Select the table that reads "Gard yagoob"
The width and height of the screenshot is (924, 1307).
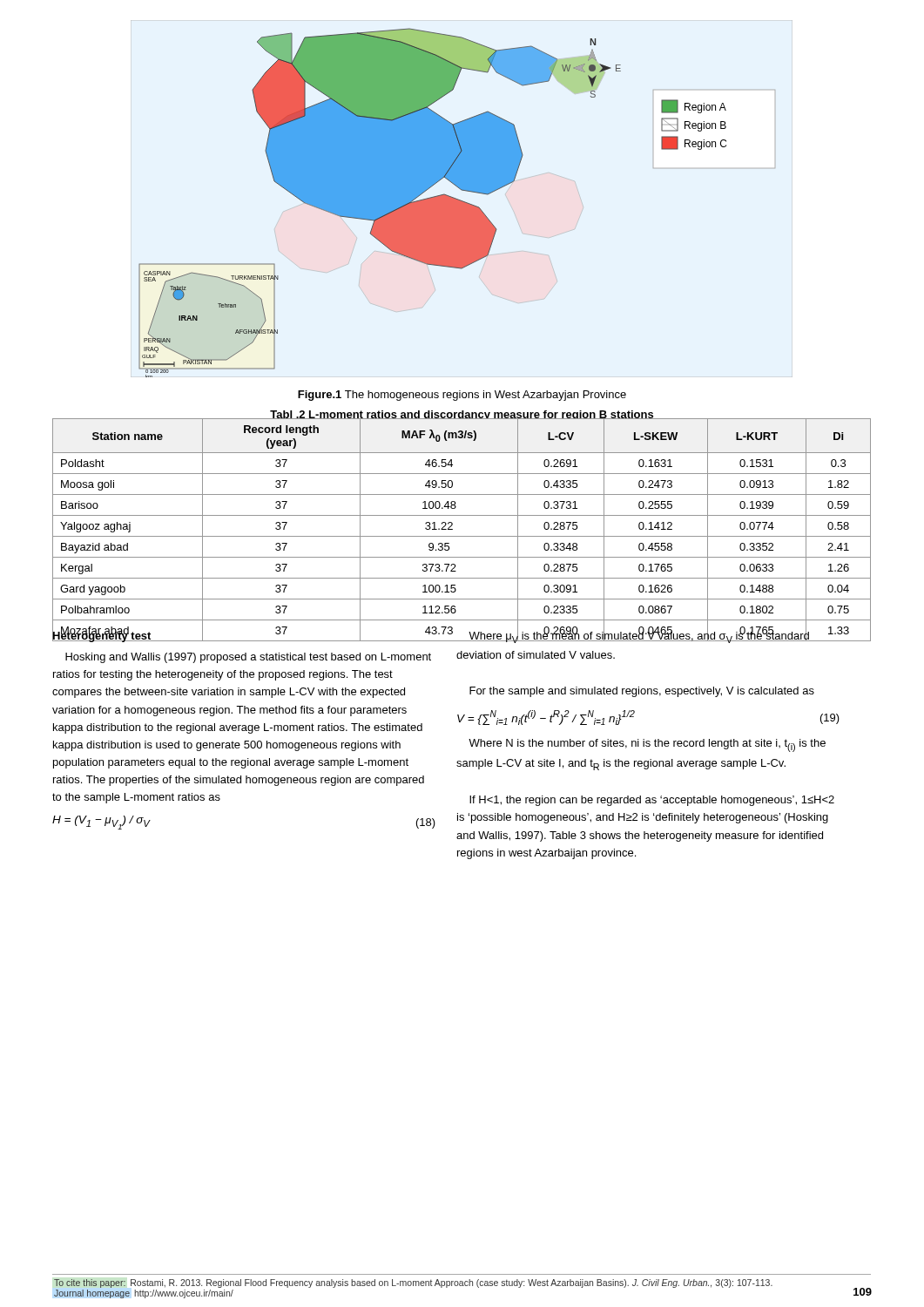[x=462, y=530]
